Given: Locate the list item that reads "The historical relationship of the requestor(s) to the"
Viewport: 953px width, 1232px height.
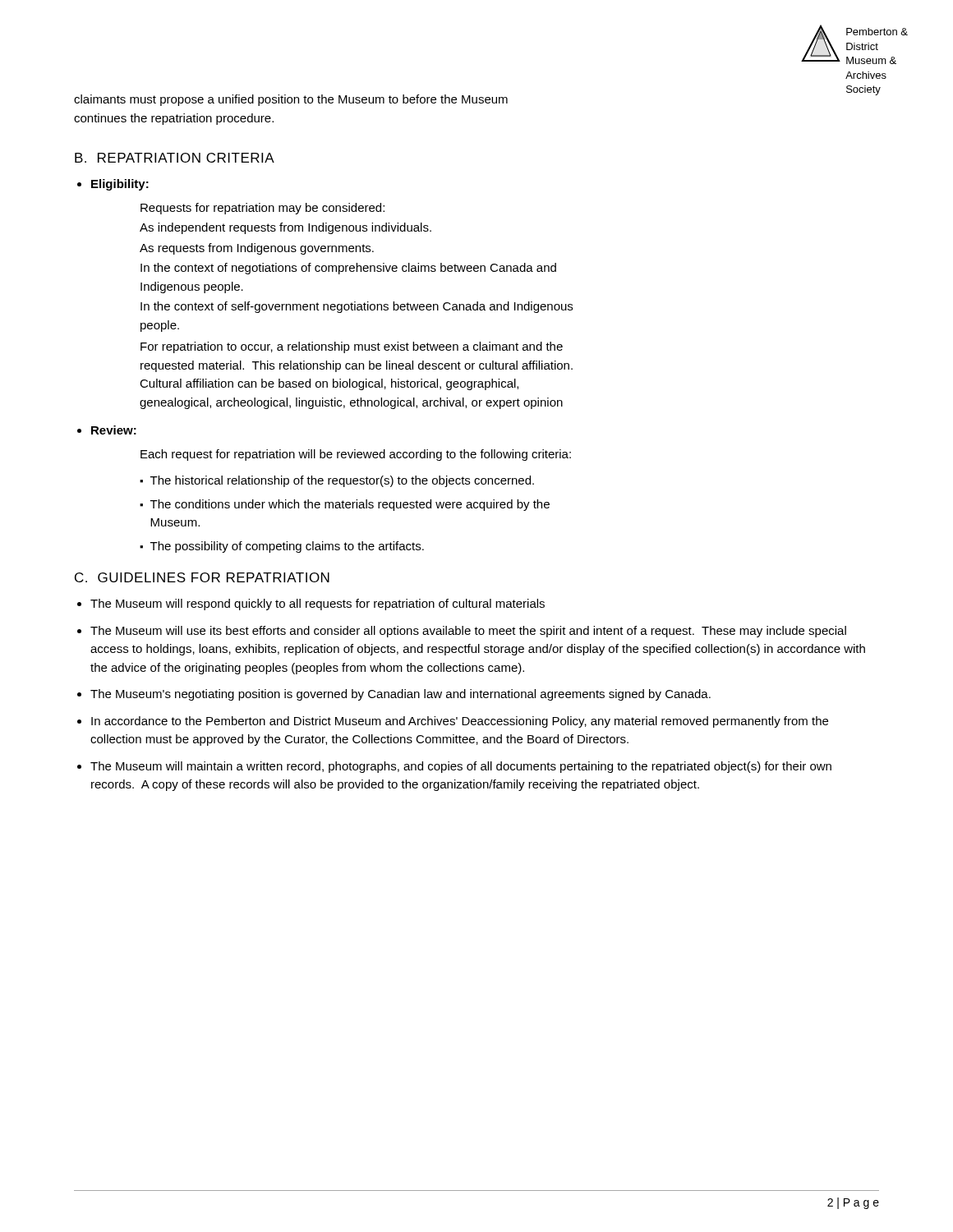Looking at the screenshot, I should 343,480.
